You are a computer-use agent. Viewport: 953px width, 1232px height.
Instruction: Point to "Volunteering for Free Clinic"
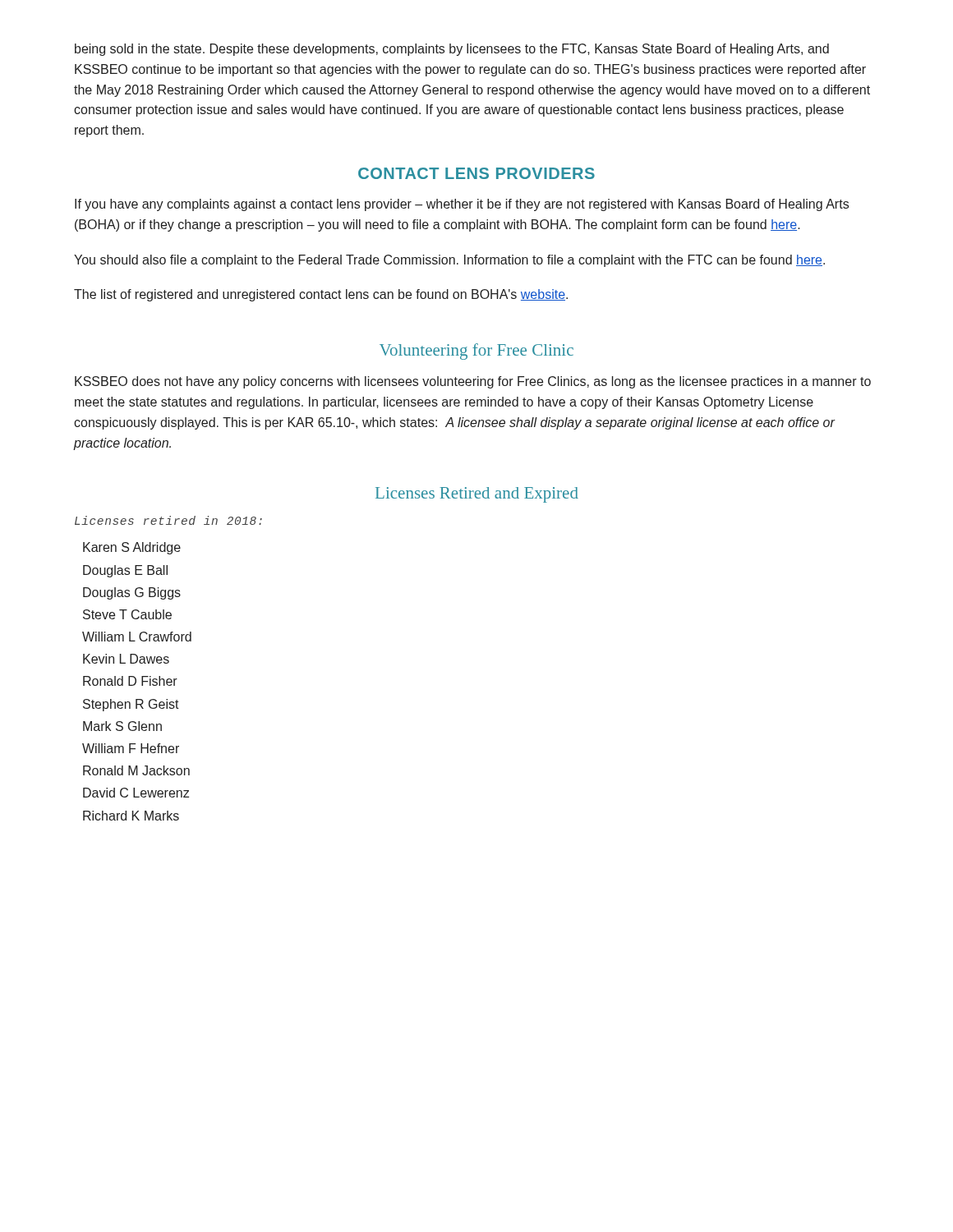(x=476, y=350)
